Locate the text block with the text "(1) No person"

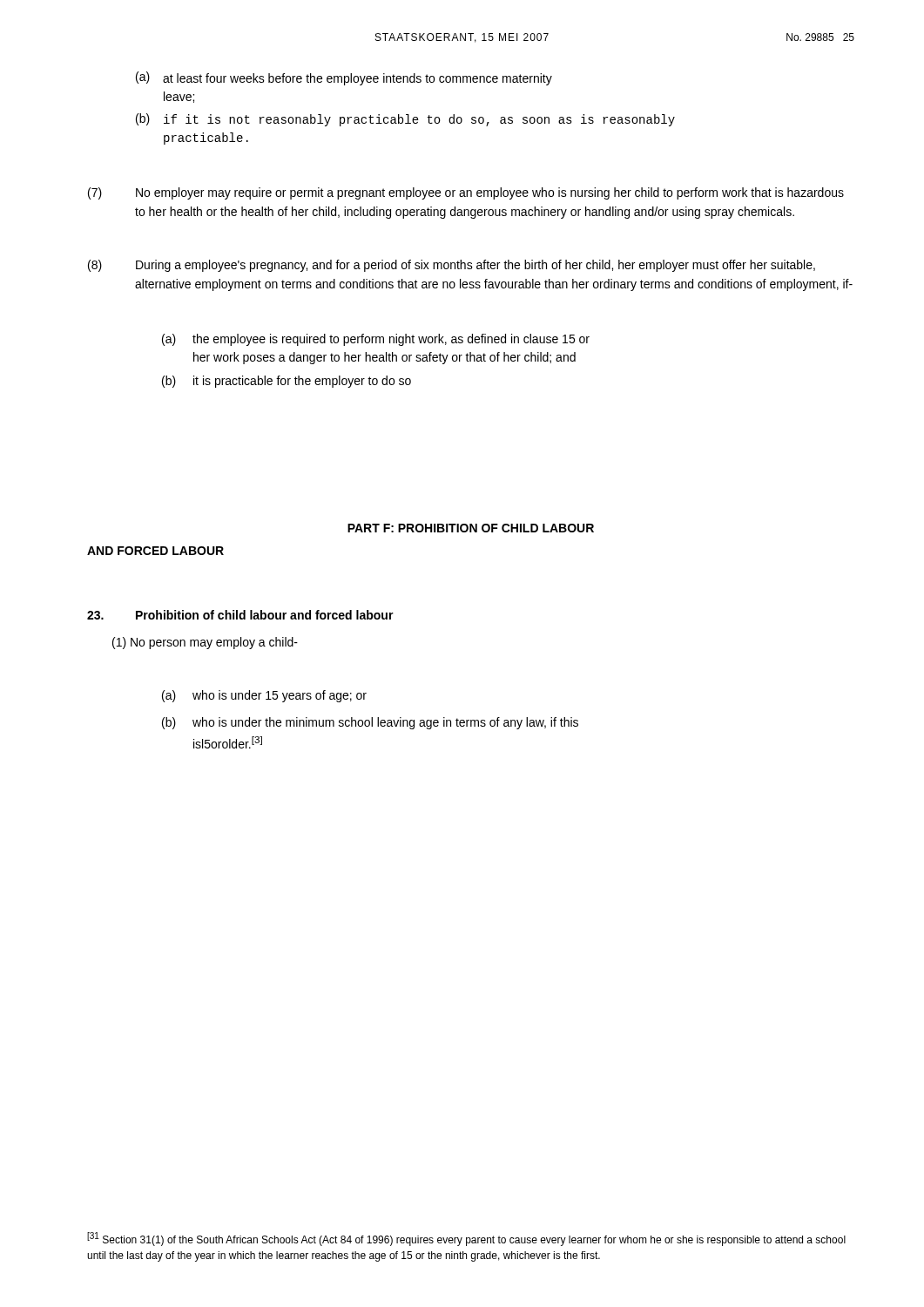[205, 642]
